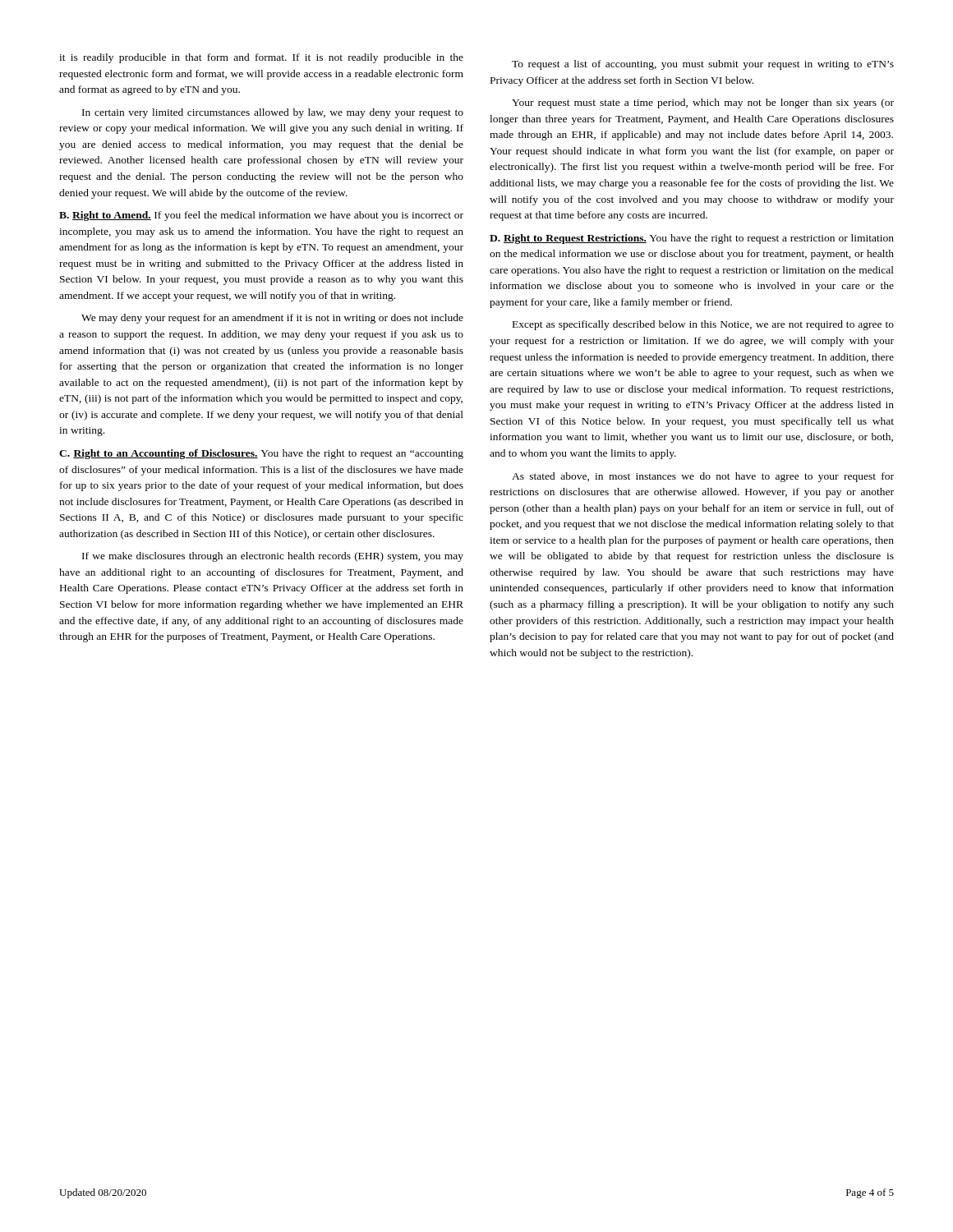Find the text starting "We may deny your request"

[261, 374]
